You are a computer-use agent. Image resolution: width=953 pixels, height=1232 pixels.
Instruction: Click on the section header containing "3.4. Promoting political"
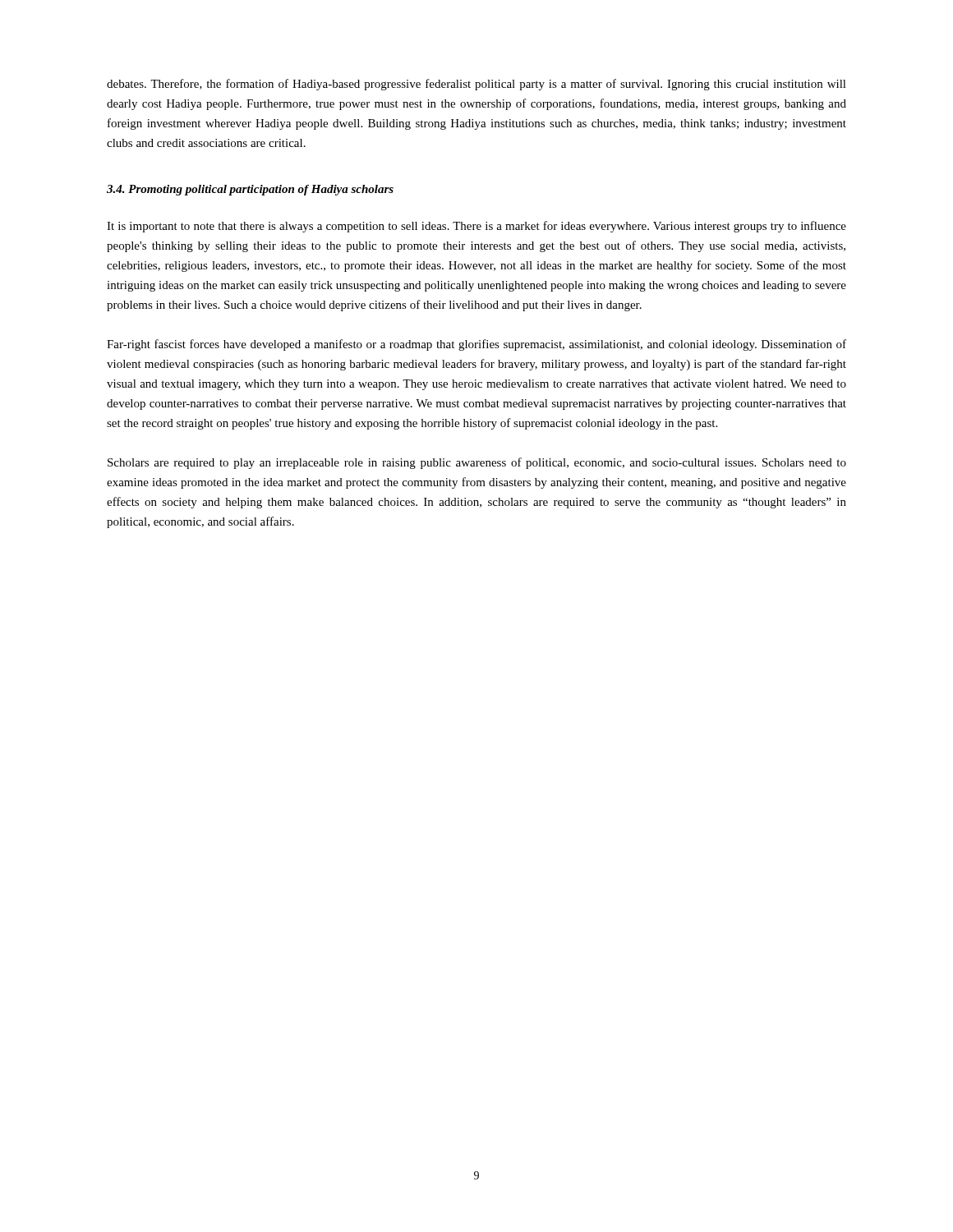[x=250, y=189]
